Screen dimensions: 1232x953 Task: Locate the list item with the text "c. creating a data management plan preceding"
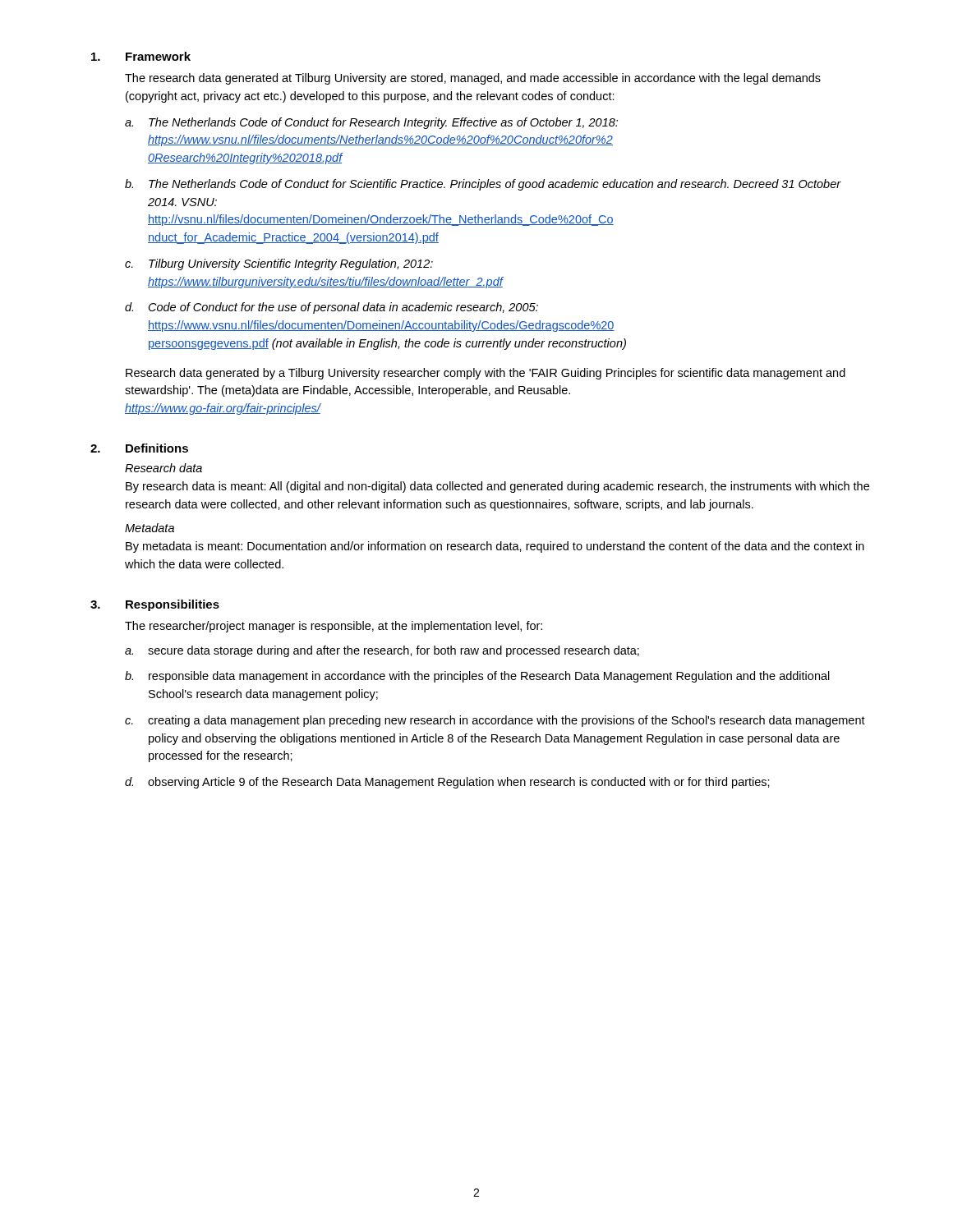[x=498, y=739]
